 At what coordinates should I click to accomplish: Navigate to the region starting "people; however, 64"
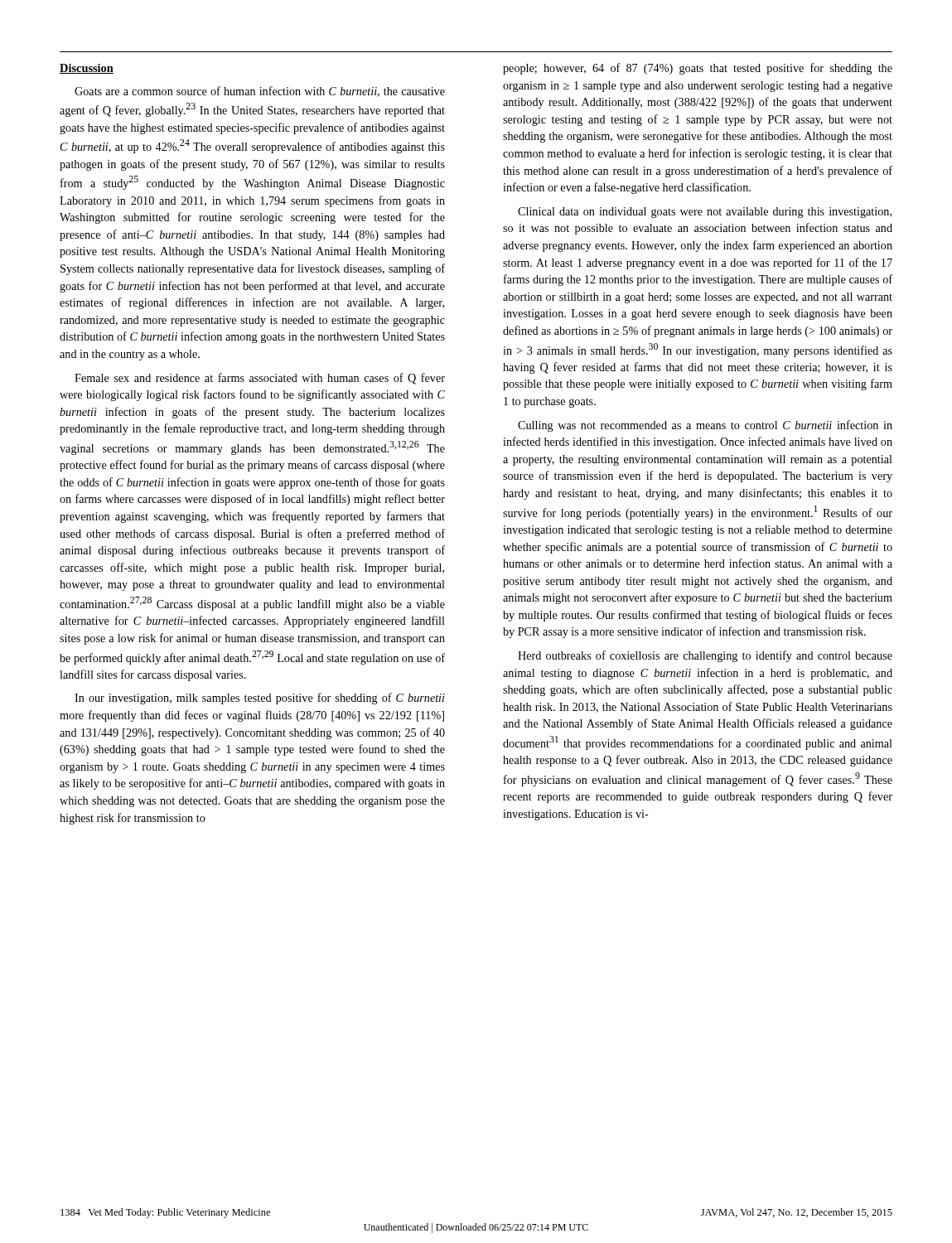click(x=698, y=441)
